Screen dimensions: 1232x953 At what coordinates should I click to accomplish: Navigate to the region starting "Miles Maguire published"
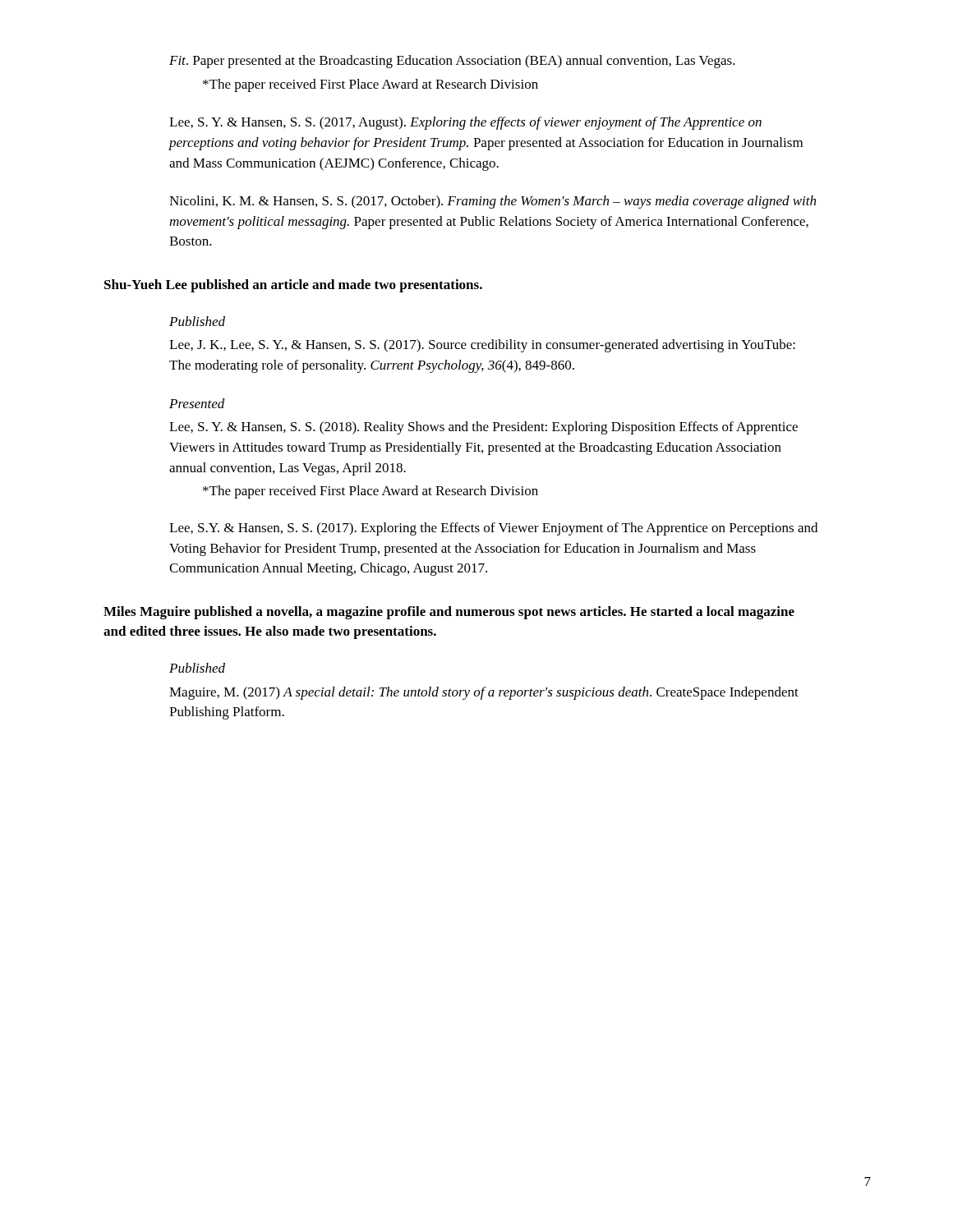(x=449, y=621)
